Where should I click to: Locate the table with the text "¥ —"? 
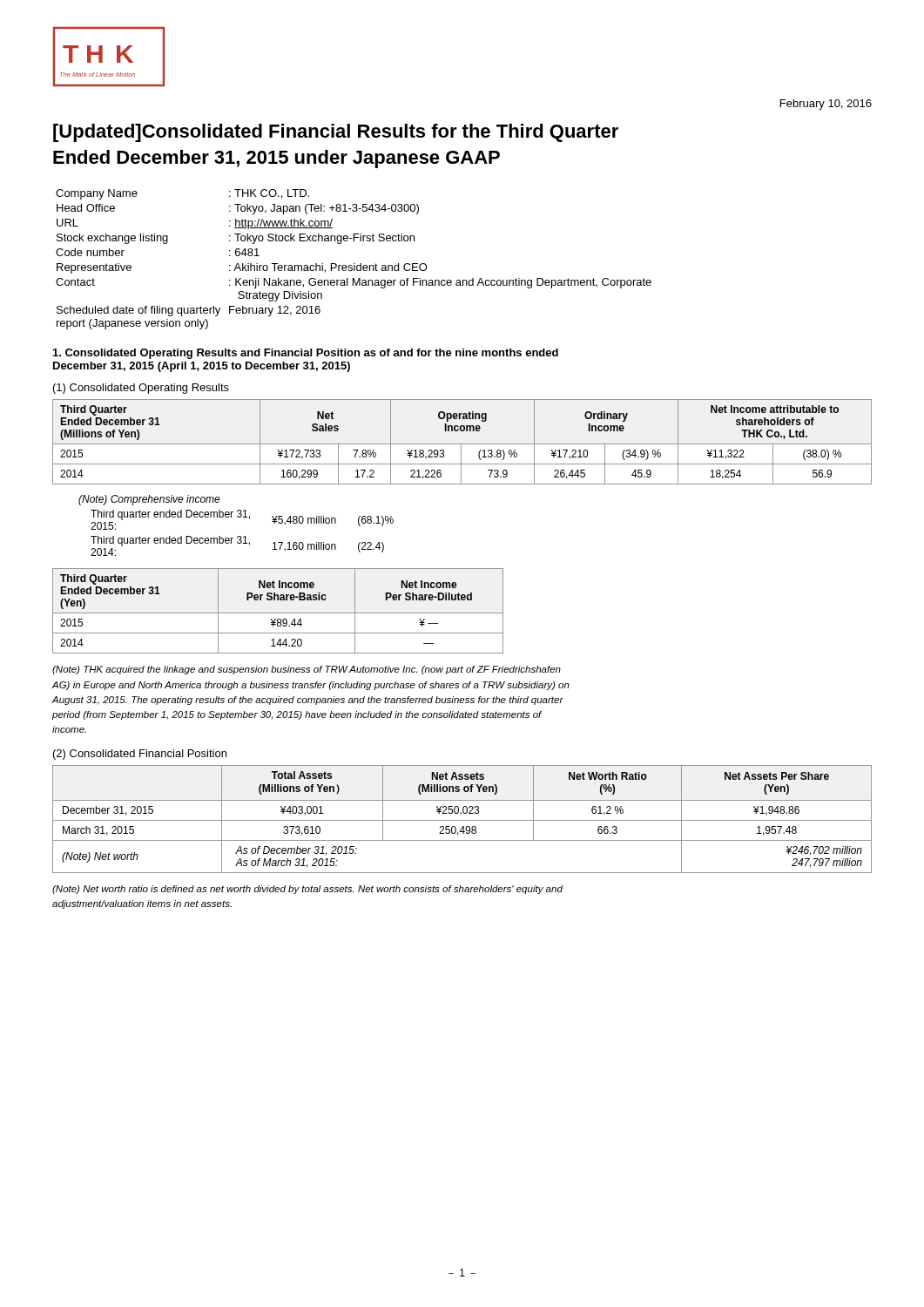[x=462, y=611]
